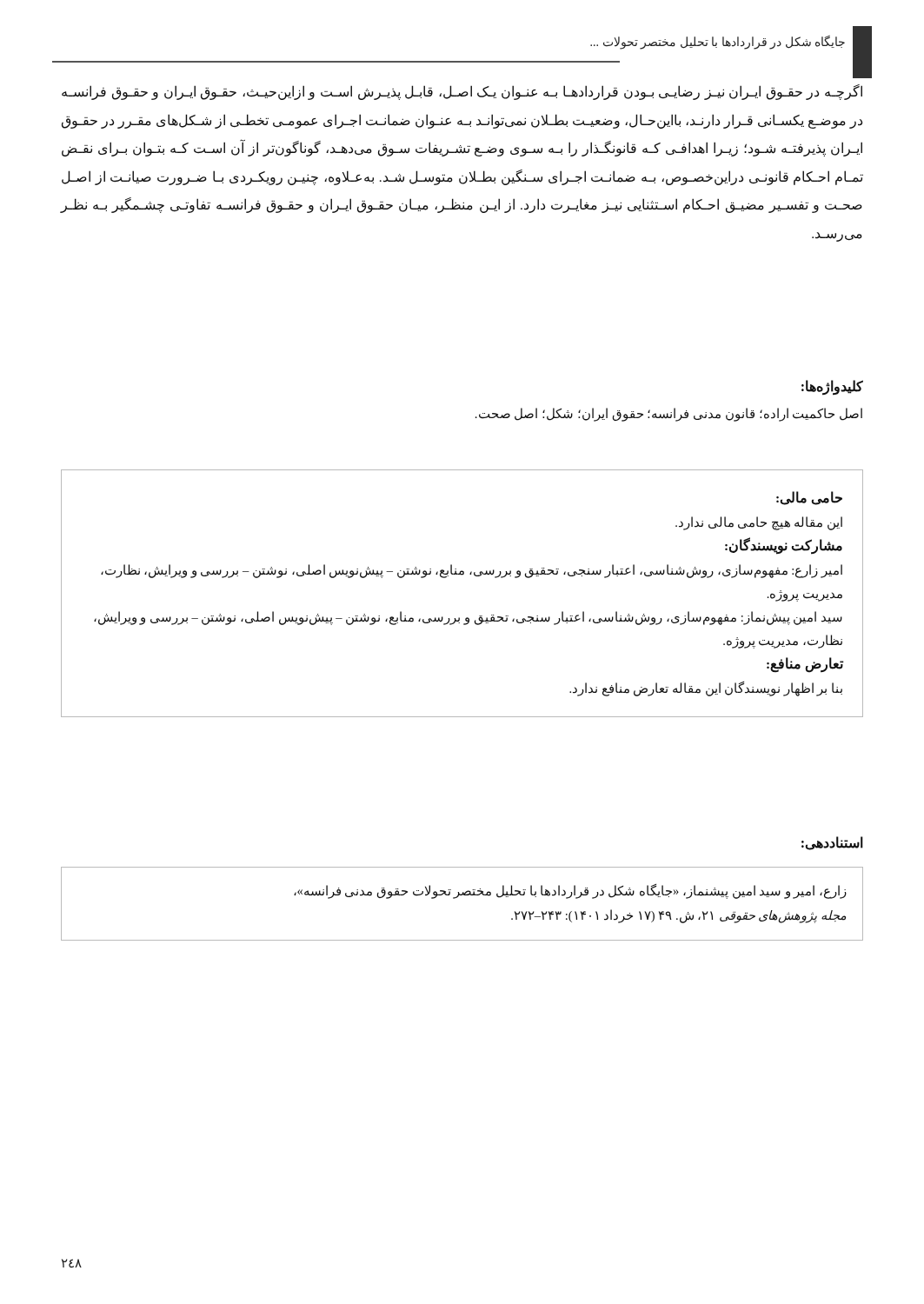This screenshot has height=1304, width=924.
Task: Click on the text block that reads "حامی مالی: این مقاله"
Action: click(809, 498)
